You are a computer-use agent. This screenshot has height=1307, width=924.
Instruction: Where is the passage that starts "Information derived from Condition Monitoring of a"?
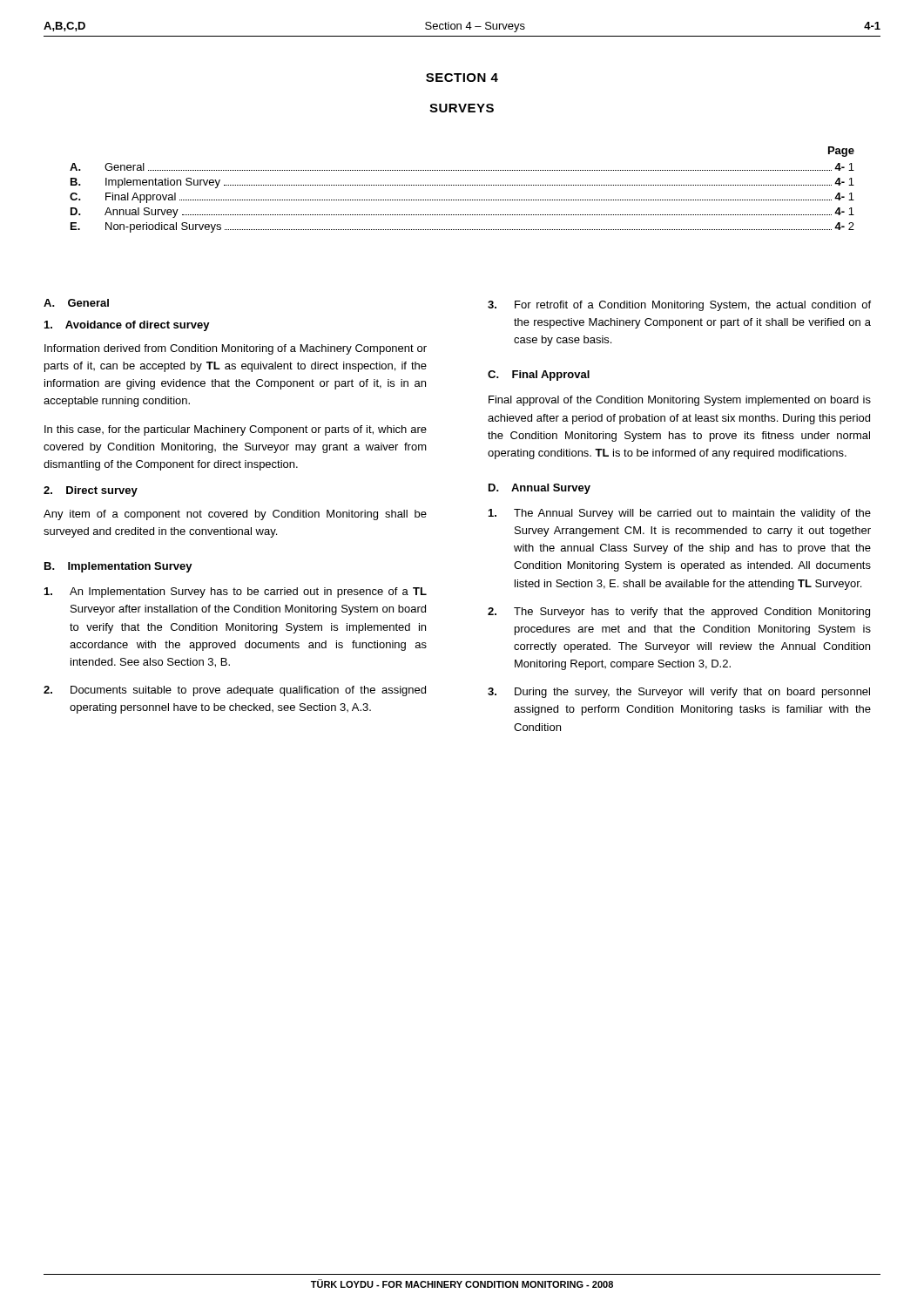(x=235, y=374)
